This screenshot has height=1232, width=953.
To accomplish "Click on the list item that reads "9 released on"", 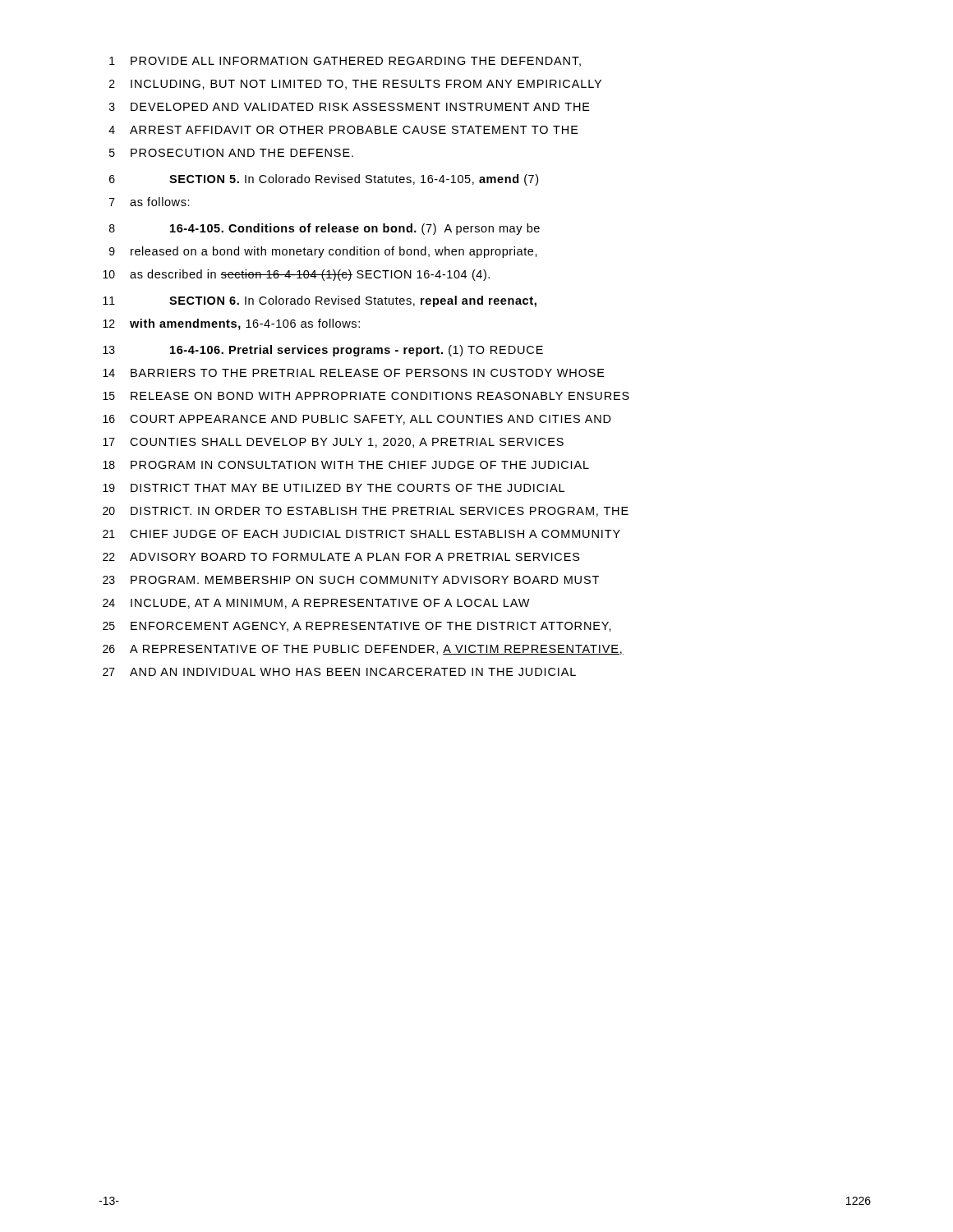I will 485,251.
